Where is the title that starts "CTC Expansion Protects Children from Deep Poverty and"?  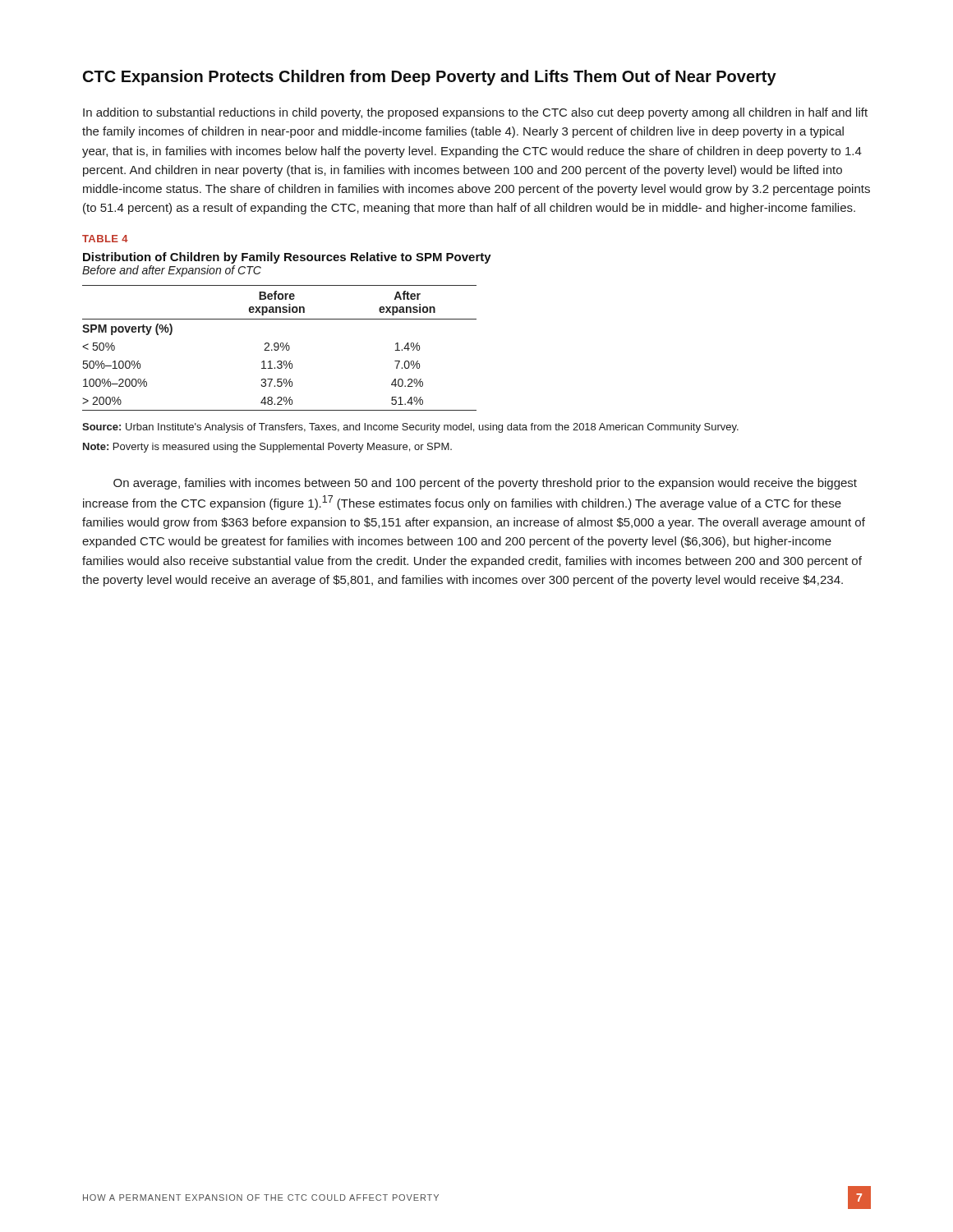click(429, 76)
